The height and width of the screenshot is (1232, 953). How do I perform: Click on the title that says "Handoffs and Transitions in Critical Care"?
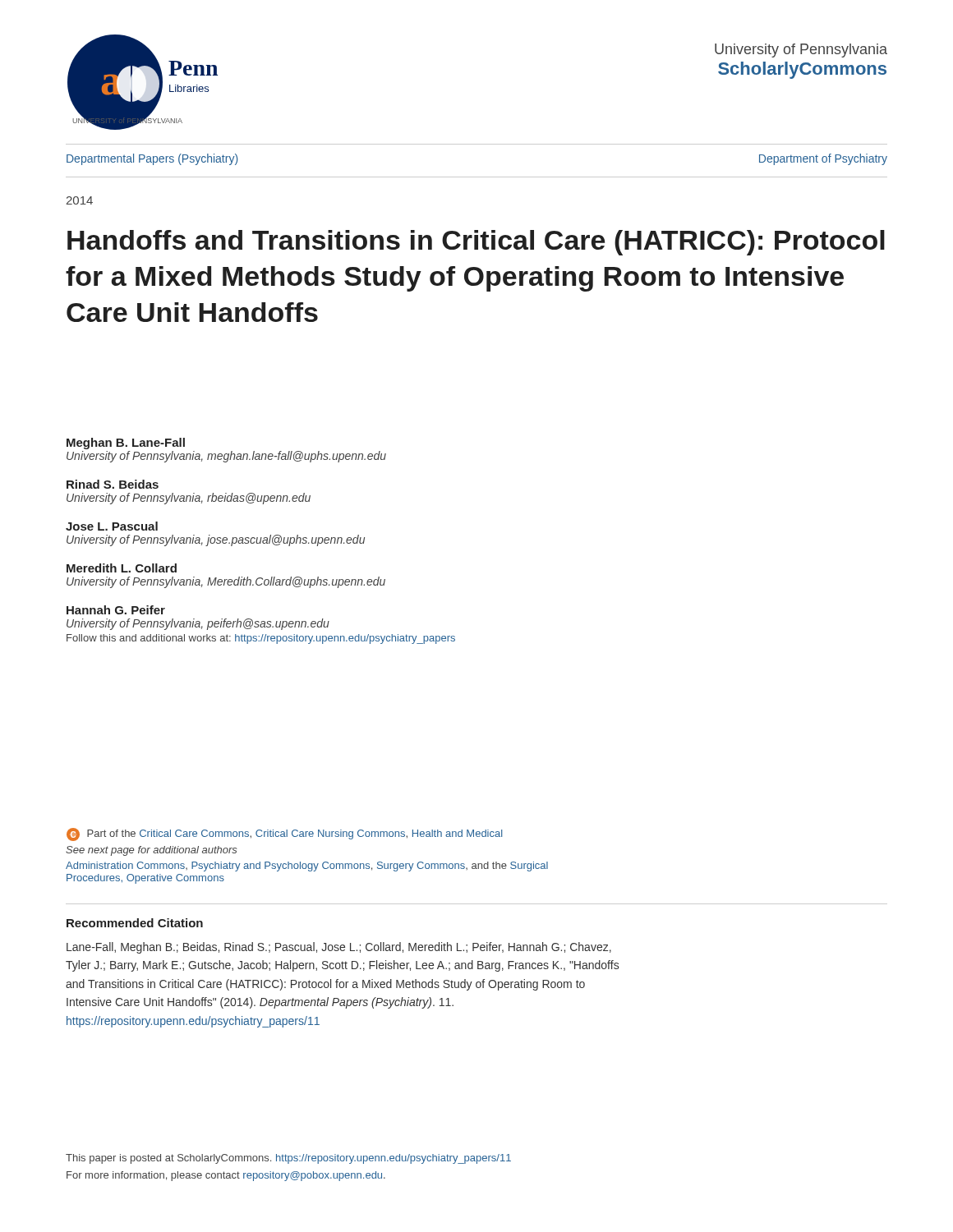coord(476,276)
